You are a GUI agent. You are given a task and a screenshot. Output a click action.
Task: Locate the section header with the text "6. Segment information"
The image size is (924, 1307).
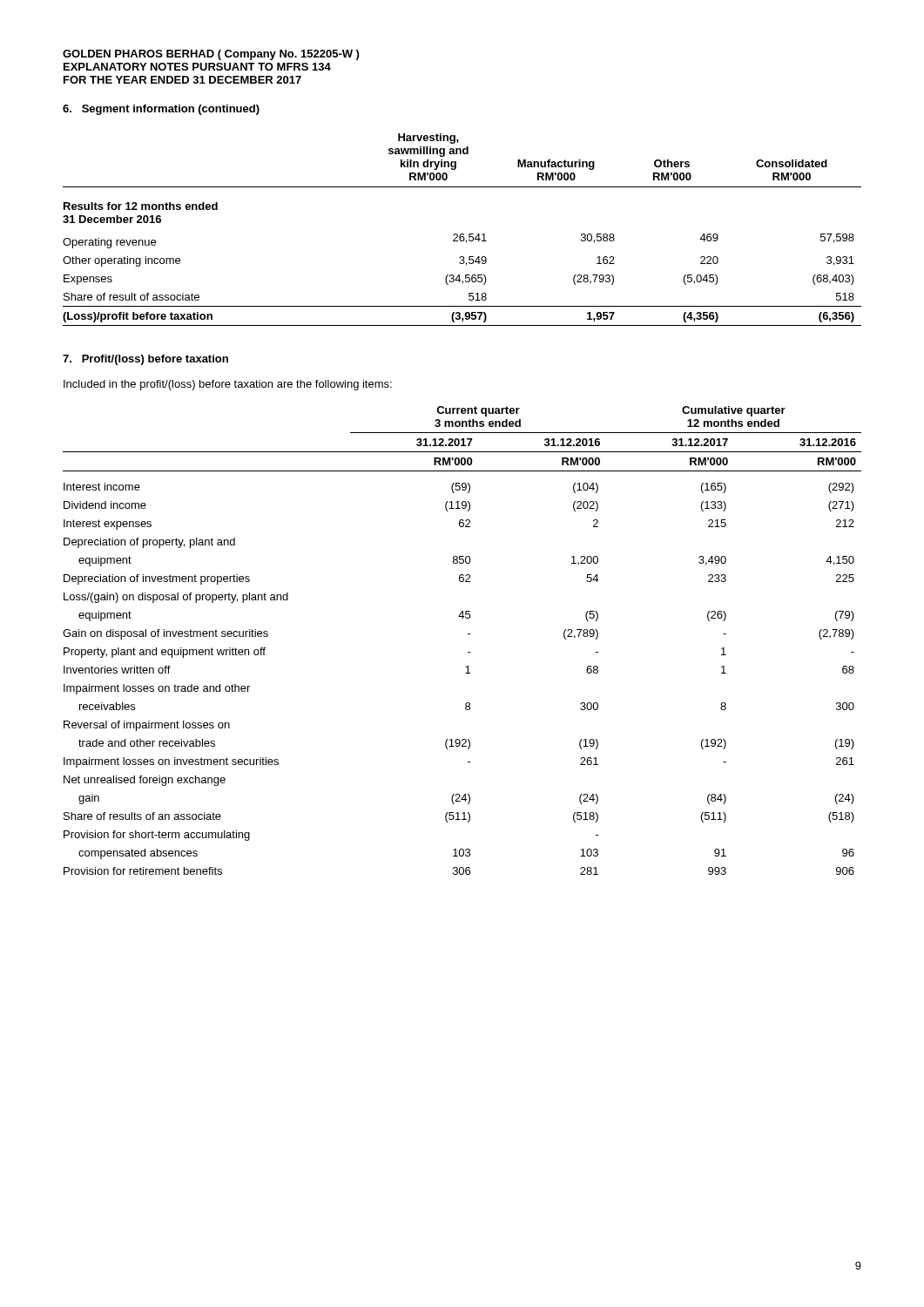[x=161, y=108]
